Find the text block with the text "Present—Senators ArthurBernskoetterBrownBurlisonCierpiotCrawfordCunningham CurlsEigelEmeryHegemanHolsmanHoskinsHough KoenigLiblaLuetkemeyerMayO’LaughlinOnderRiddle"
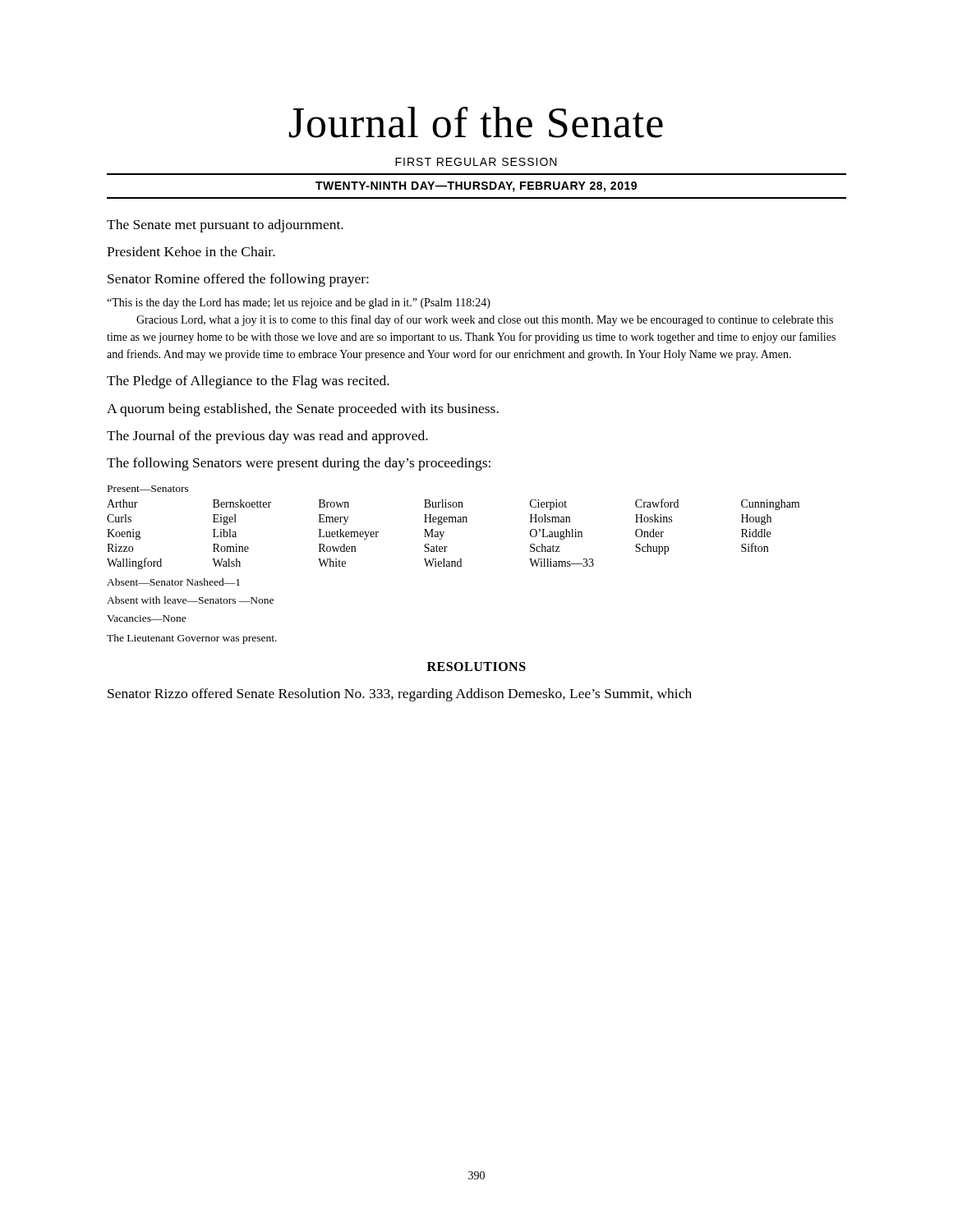953x1232 pixels. [476, 526]
